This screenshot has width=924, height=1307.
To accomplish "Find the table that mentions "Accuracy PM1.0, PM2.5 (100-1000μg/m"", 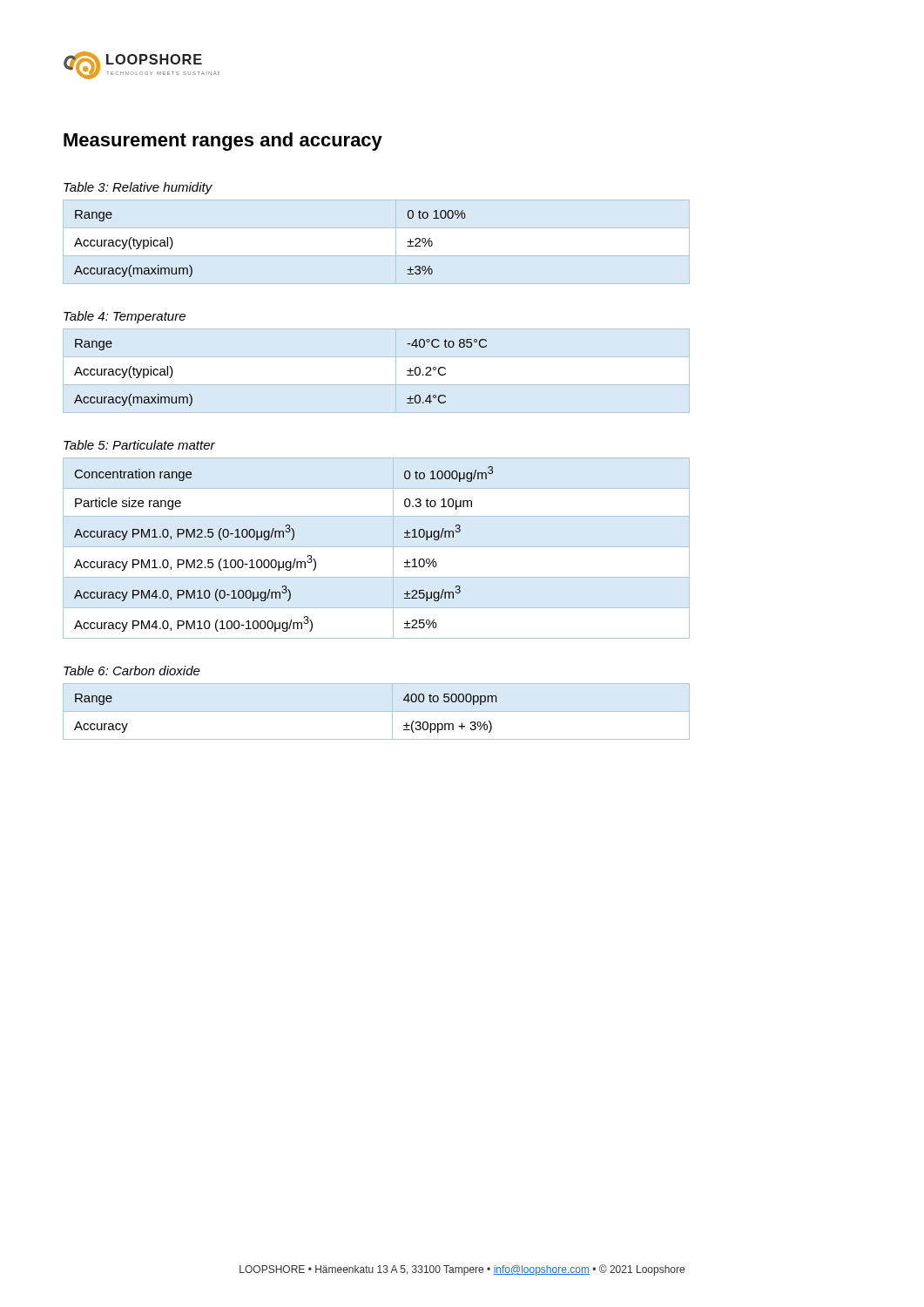I will pos(462,548).
